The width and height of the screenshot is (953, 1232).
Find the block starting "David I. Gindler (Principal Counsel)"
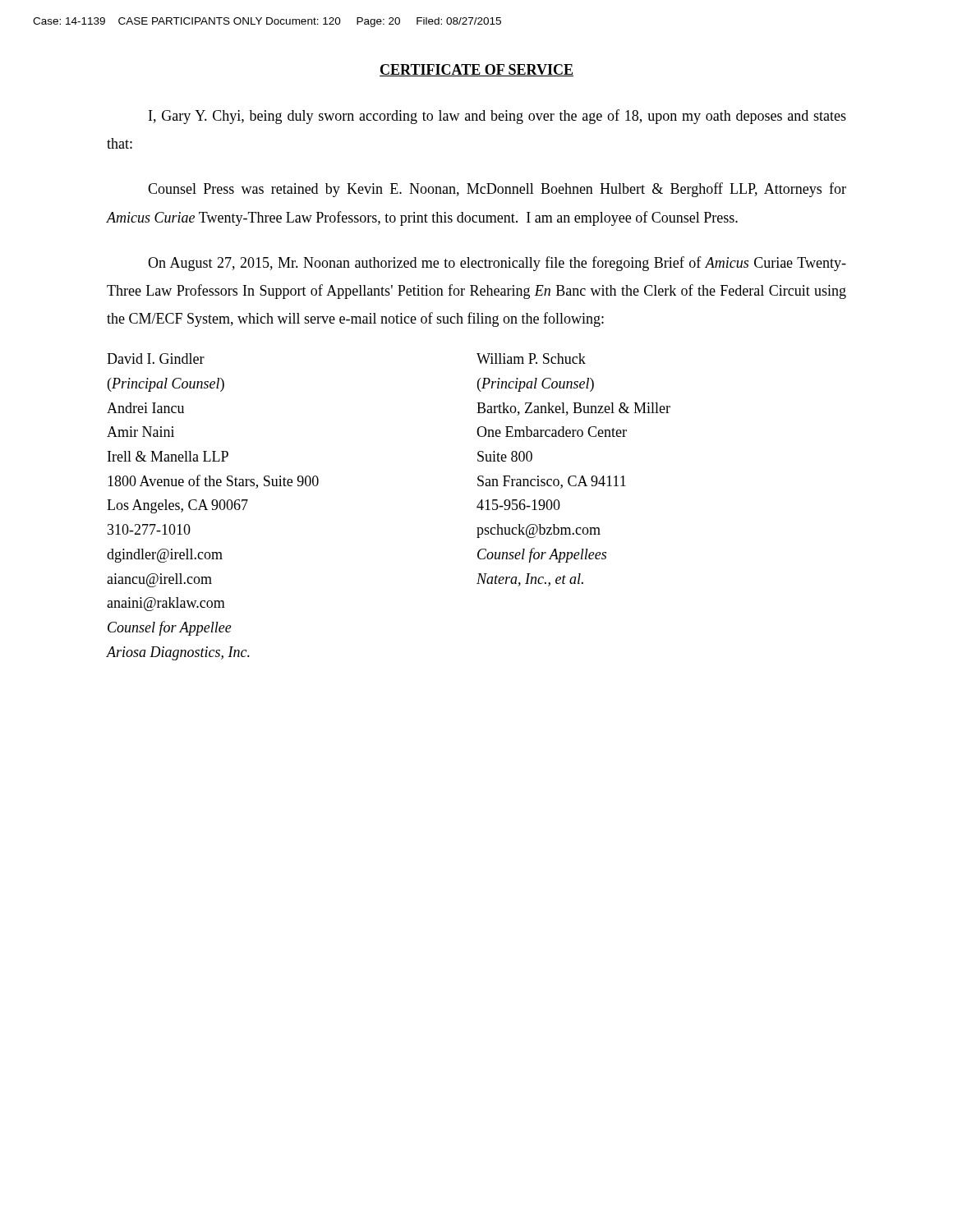point(213,505)
